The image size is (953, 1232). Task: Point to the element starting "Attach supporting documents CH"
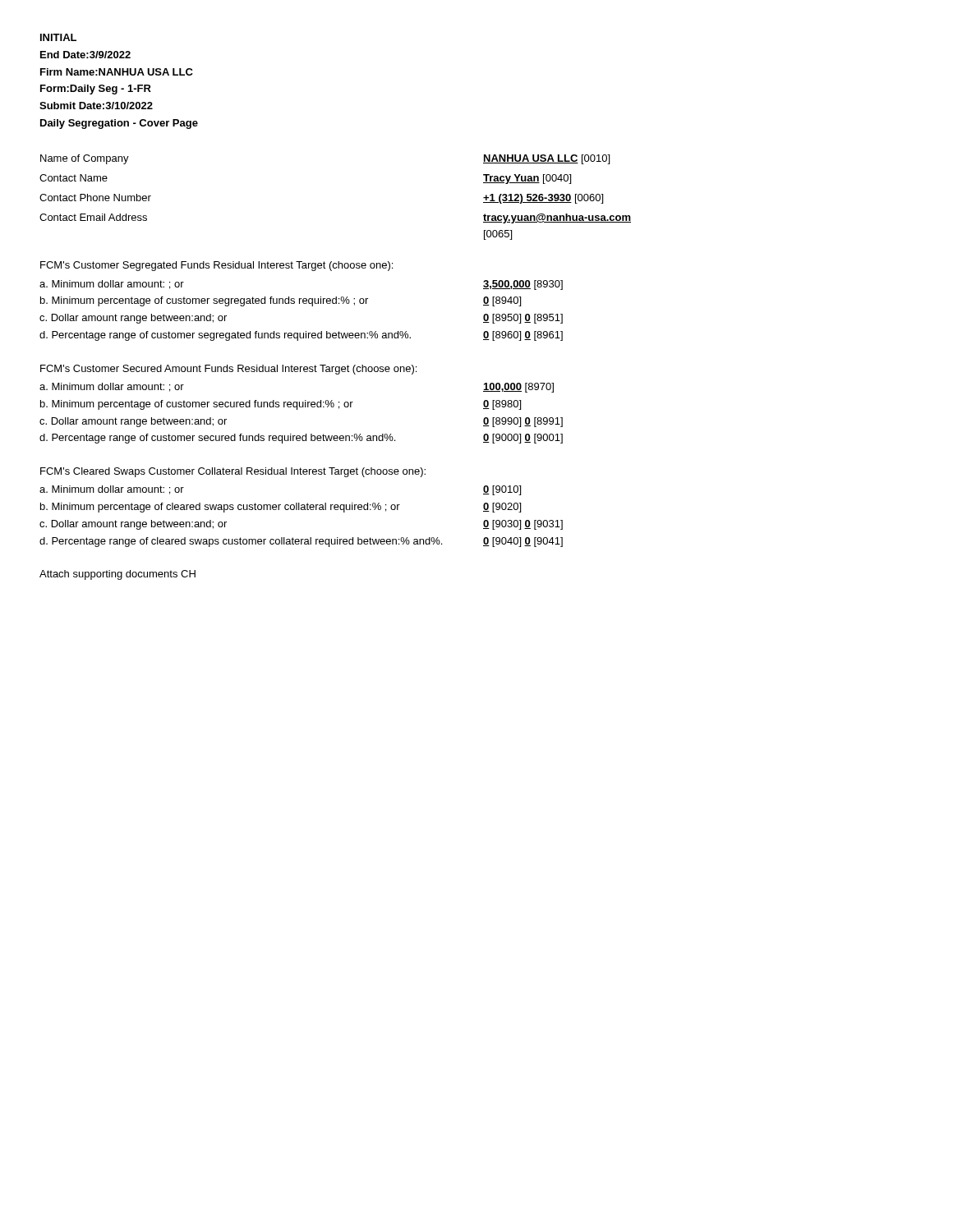tap(118, 574)
